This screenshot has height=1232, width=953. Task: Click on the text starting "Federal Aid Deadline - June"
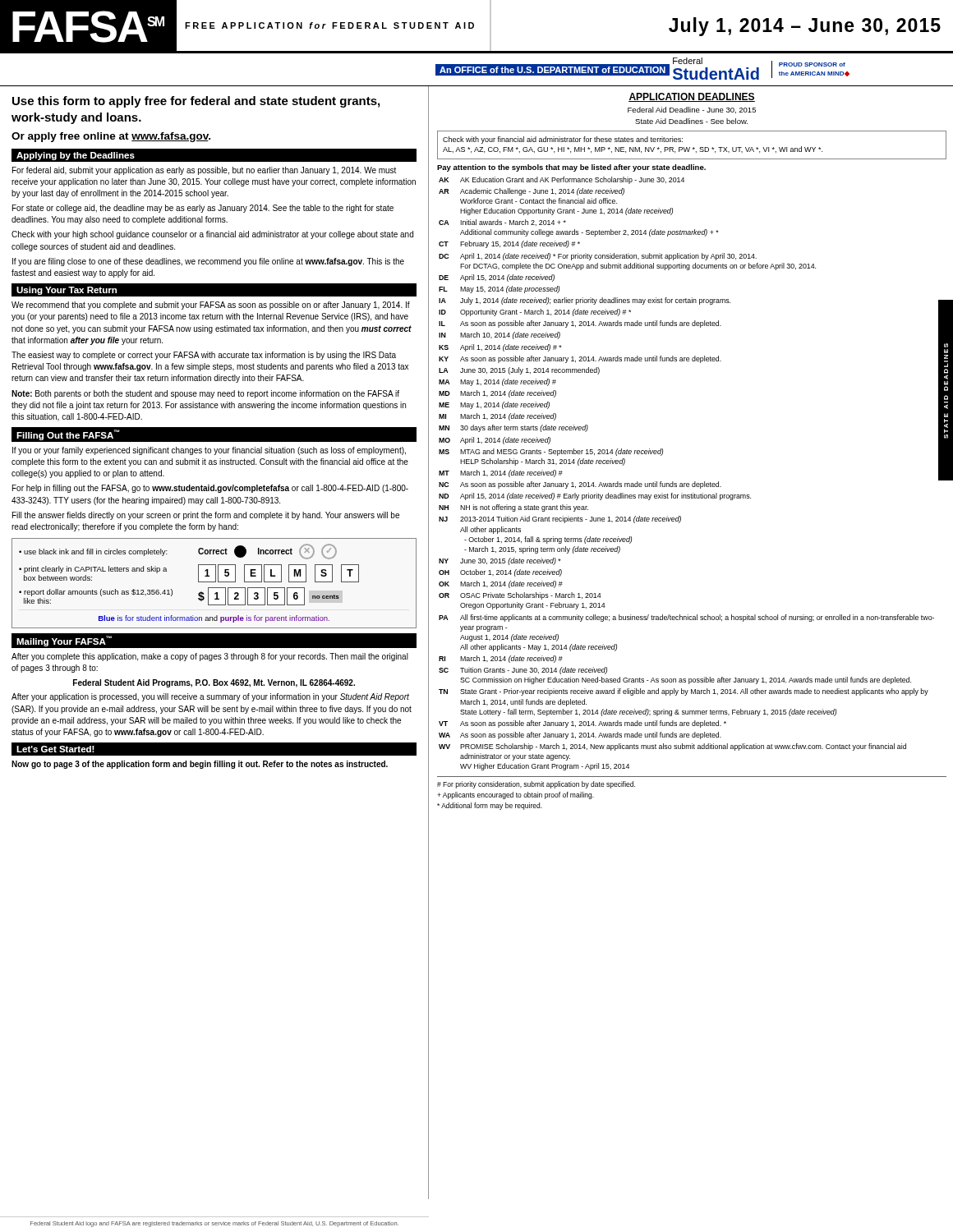(x=692, y=116)
